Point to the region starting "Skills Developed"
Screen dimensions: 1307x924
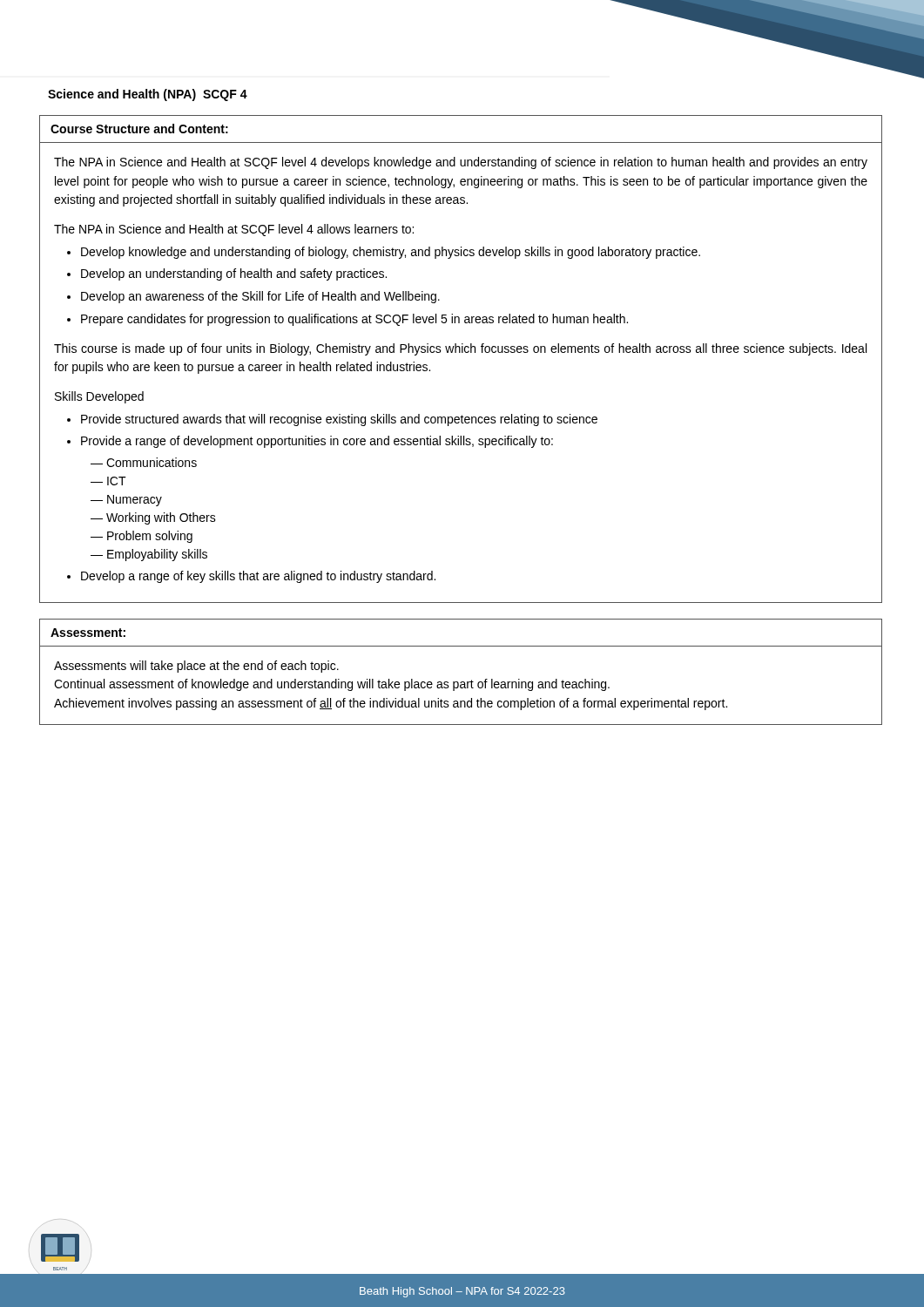(99, 396)
